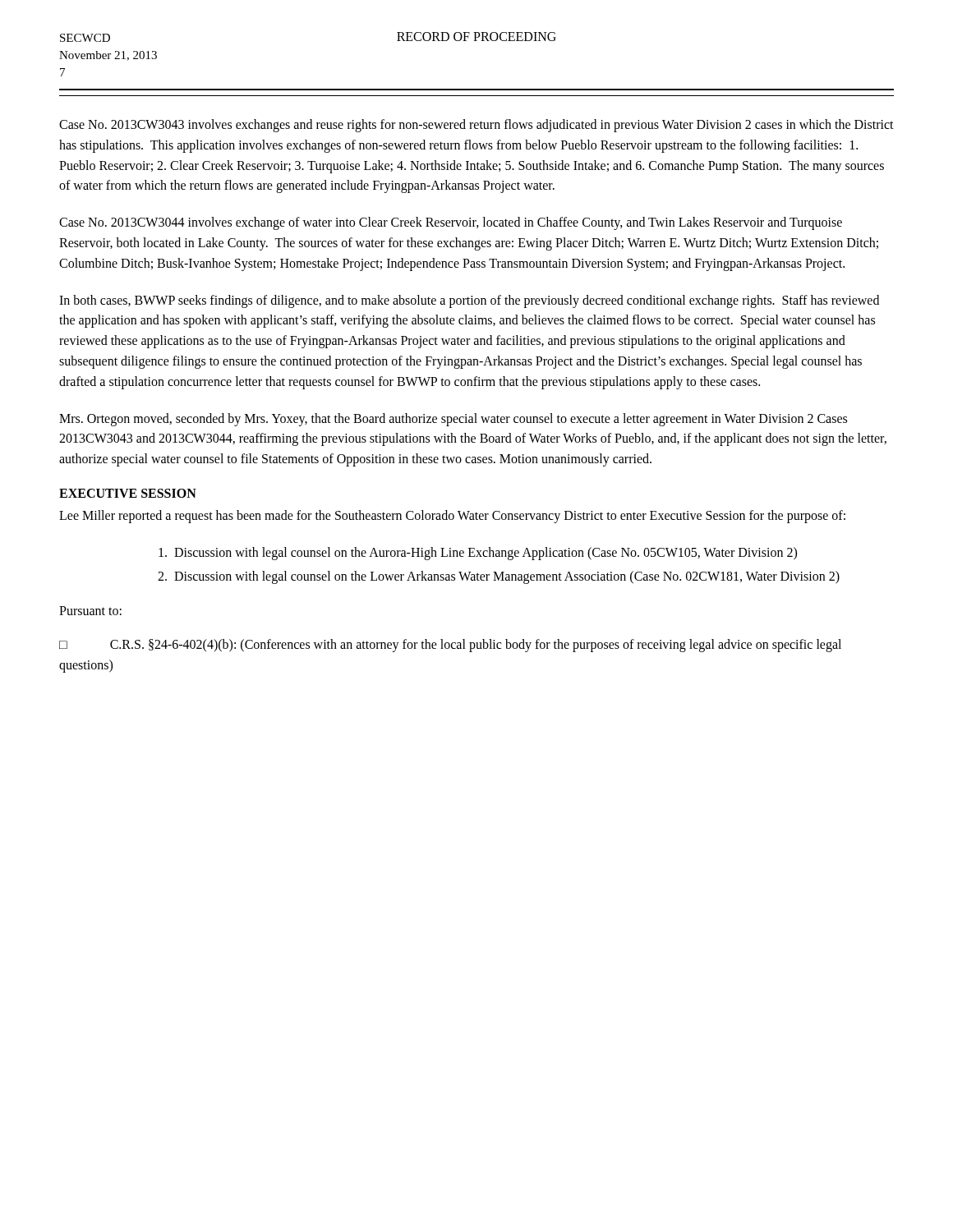Click the passage that begins "Lee Miller reported"

(x=453, y=515)
